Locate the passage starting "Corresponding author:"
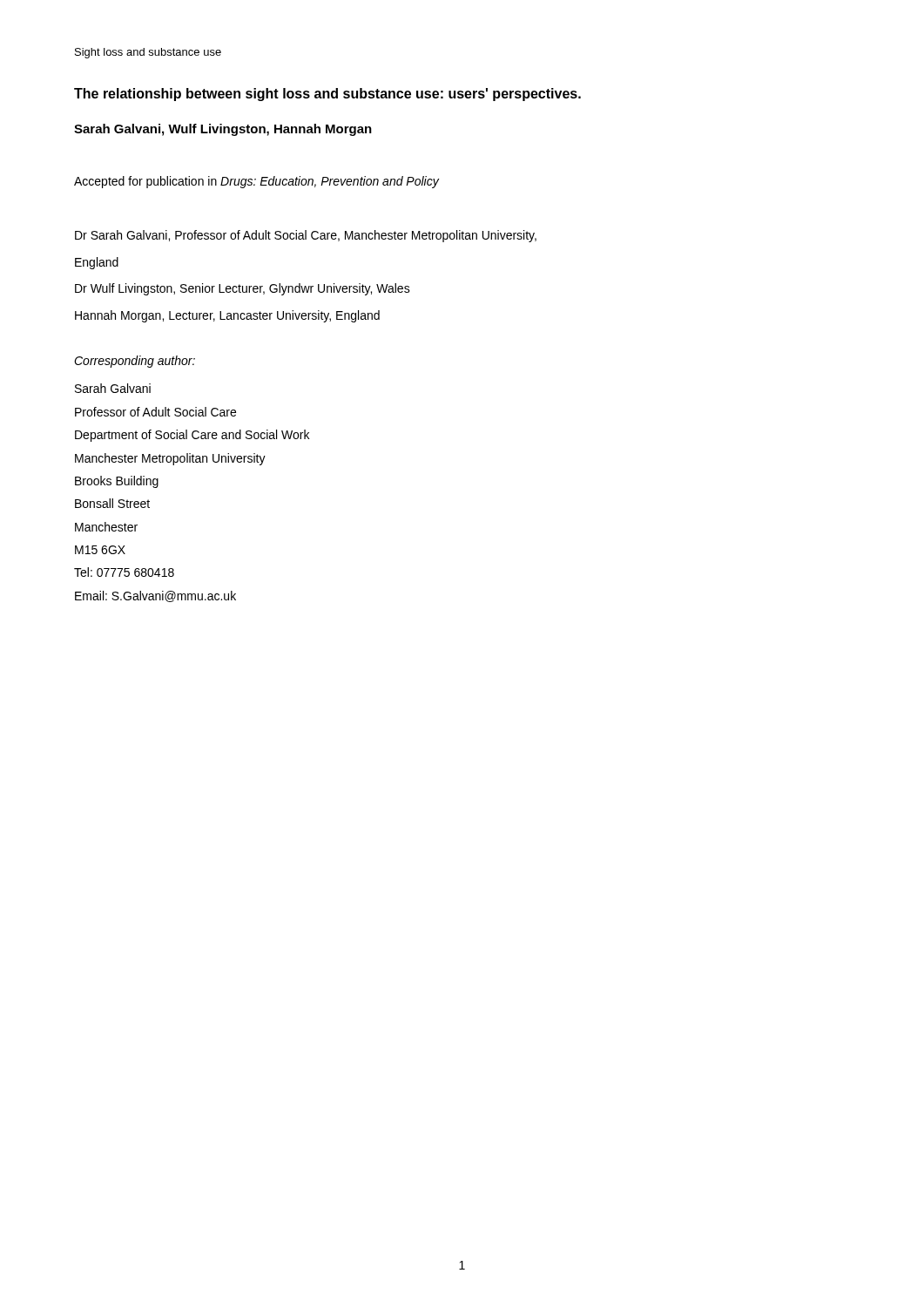This screenshot has width=924, height=1307. pos(135,361)
